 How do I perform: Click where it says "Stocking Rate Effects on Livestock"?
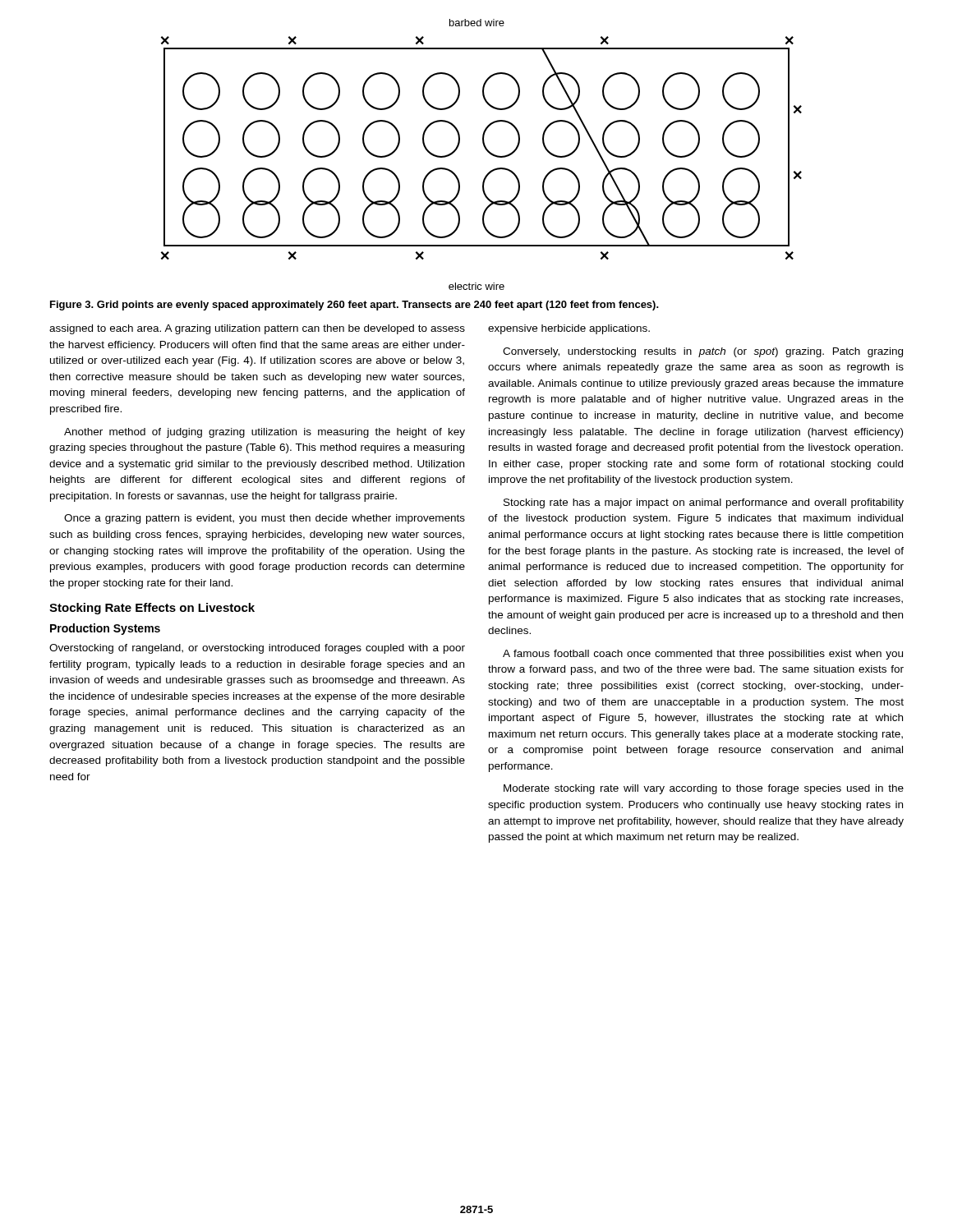pyautogui.click(x=152, y=608)
